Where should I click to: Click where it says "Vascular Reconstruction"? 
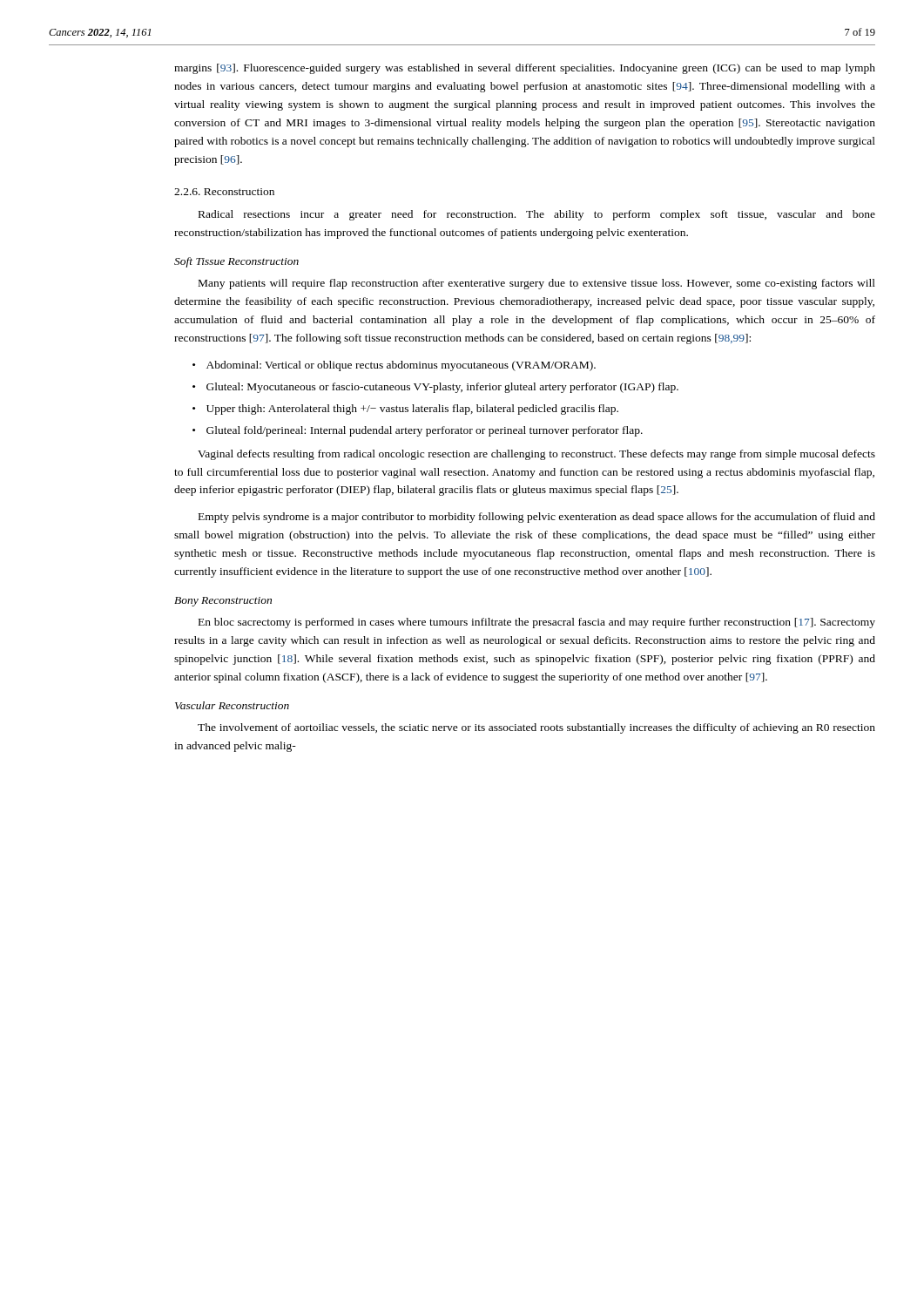[232, 705]
